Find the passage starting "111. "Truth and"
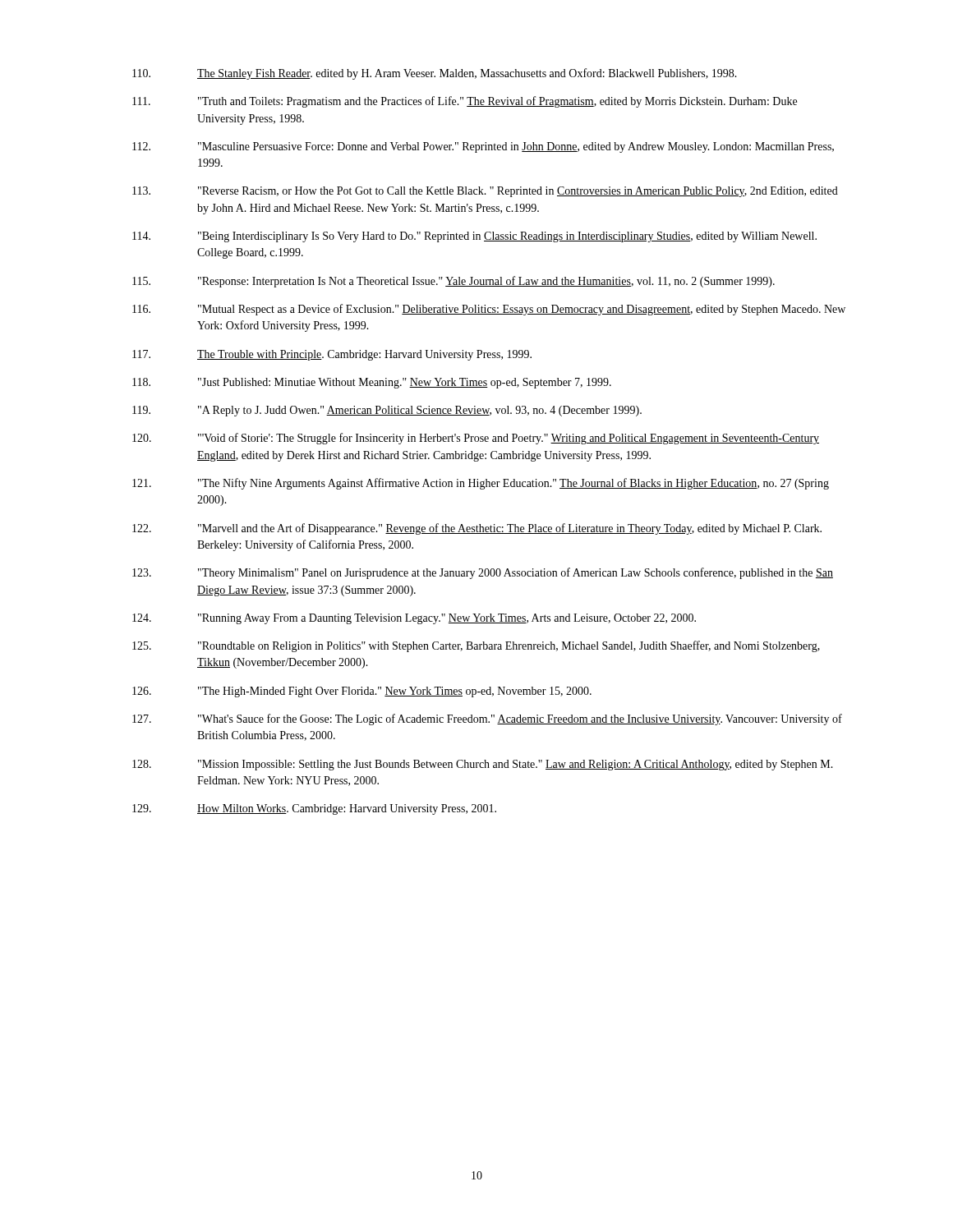 (x=489, y=111)
